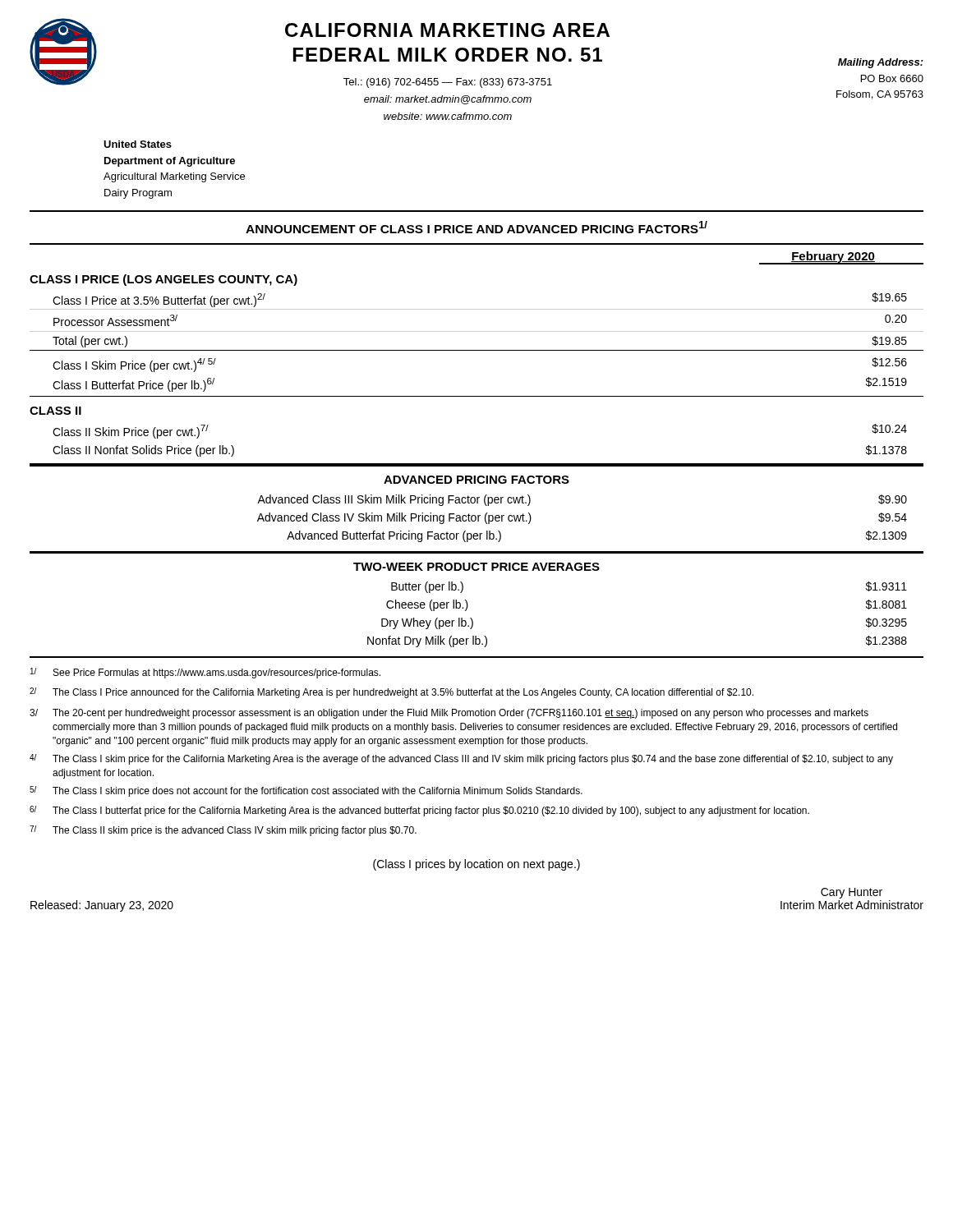Screen dimensions: 1232x953
Task: Click on the element starting "California Marketing AreaFederal"
Action: tap(448, 72)
